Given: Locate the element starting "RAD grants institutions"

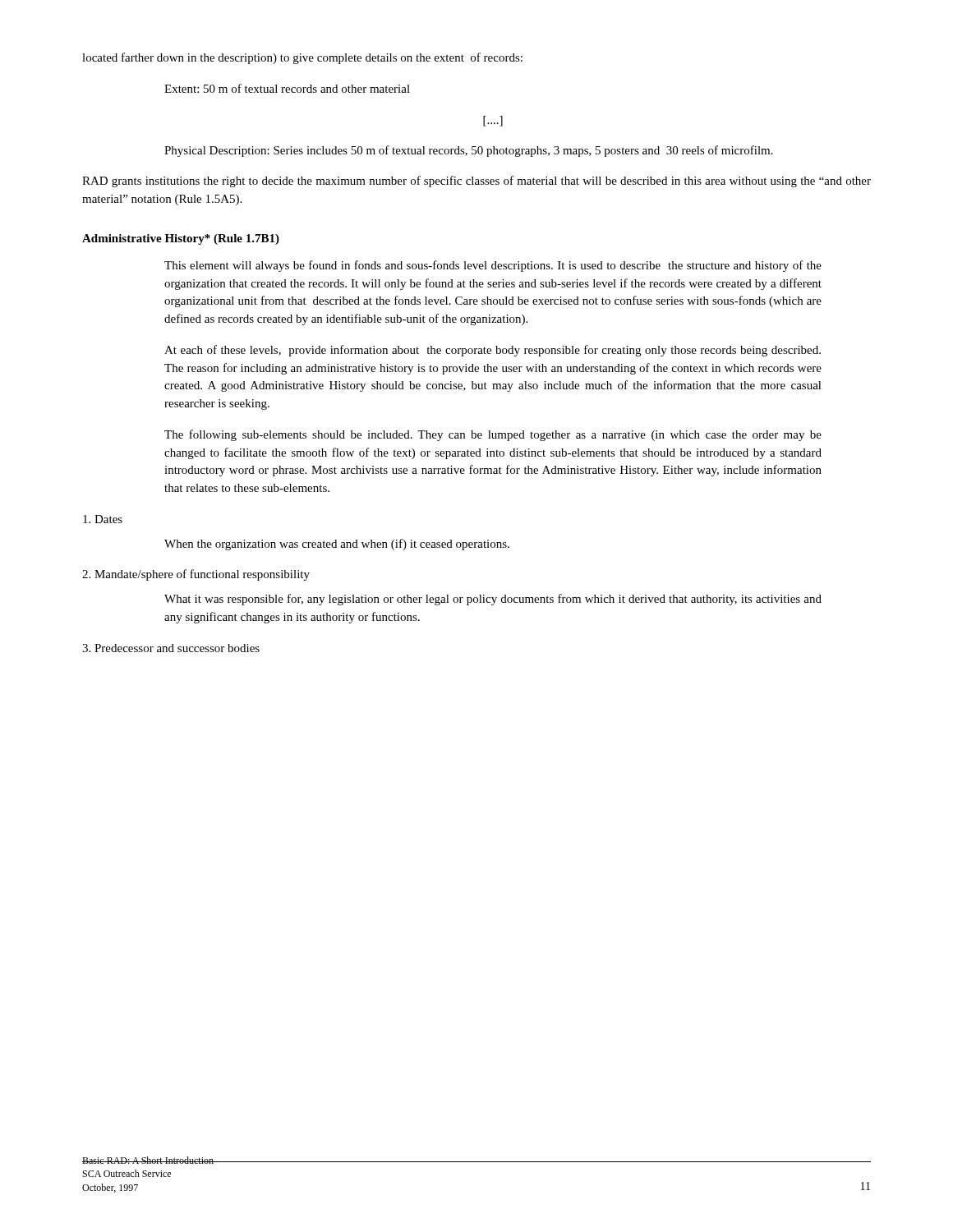Looking at the screenshot, I should 476,190.
